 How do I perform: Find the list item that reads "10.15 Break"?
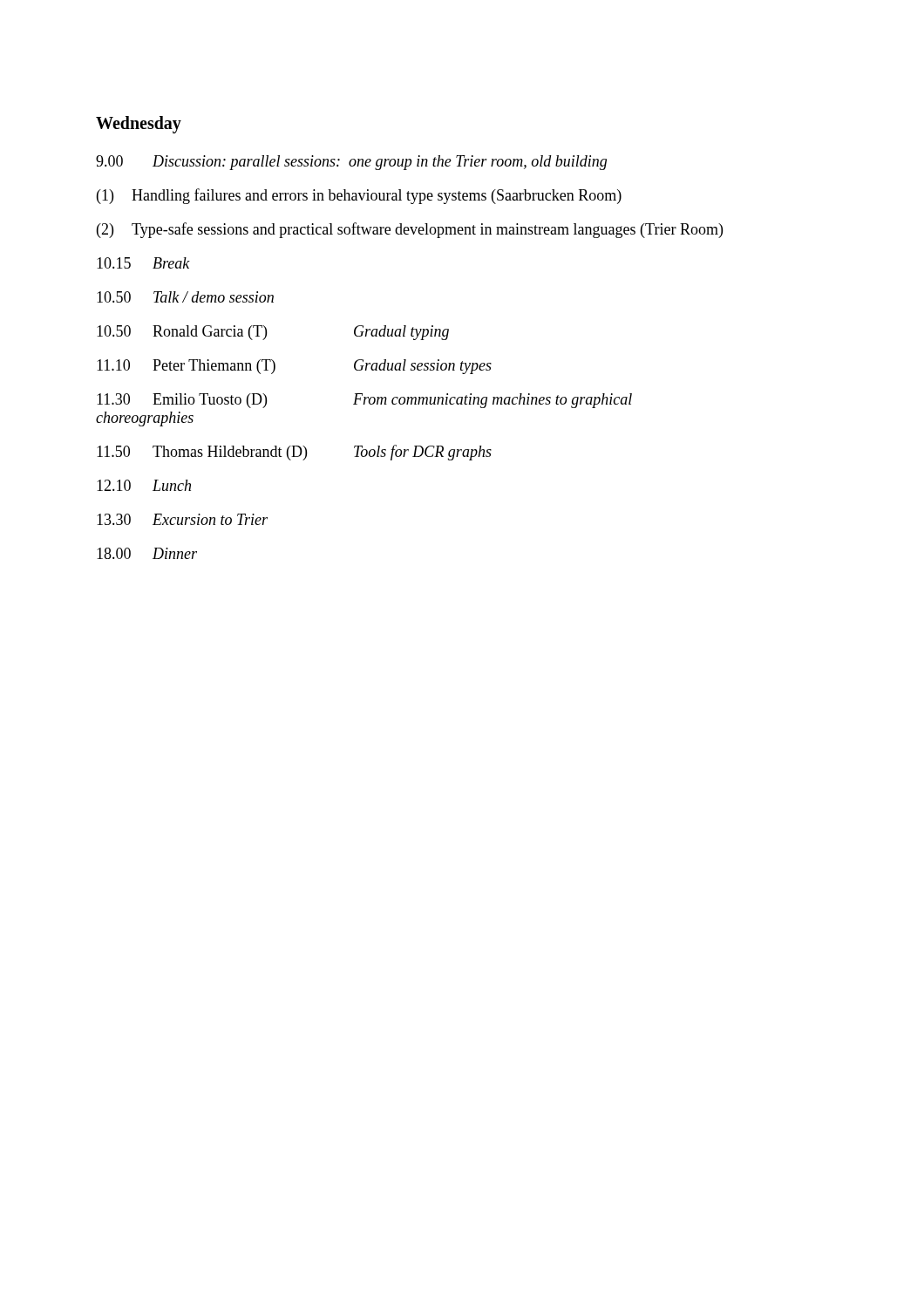pyautogui.click(x=143, y=264)
